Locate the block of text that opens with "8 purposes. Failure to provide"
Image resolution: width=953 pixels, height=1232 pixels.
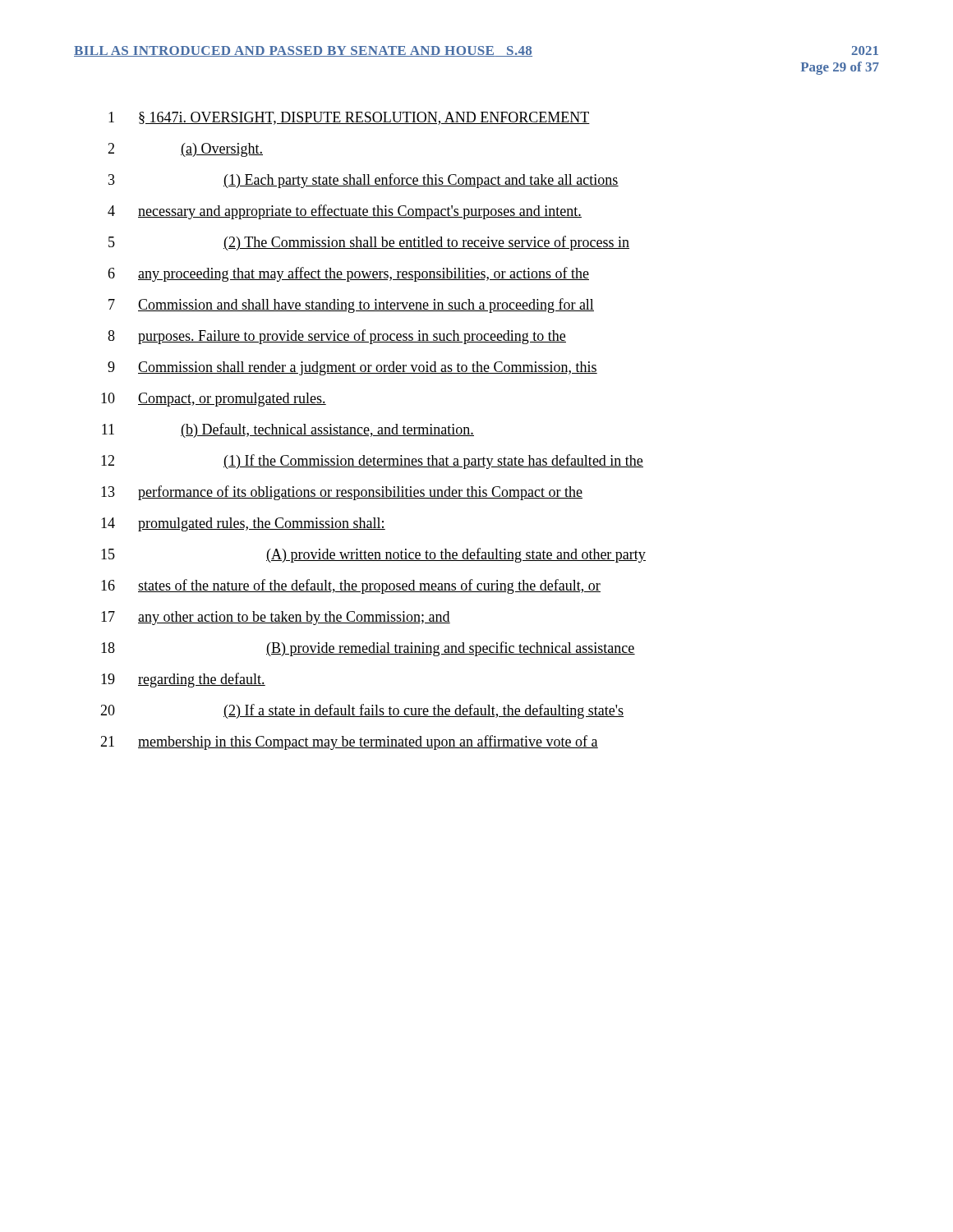(476, 337)
